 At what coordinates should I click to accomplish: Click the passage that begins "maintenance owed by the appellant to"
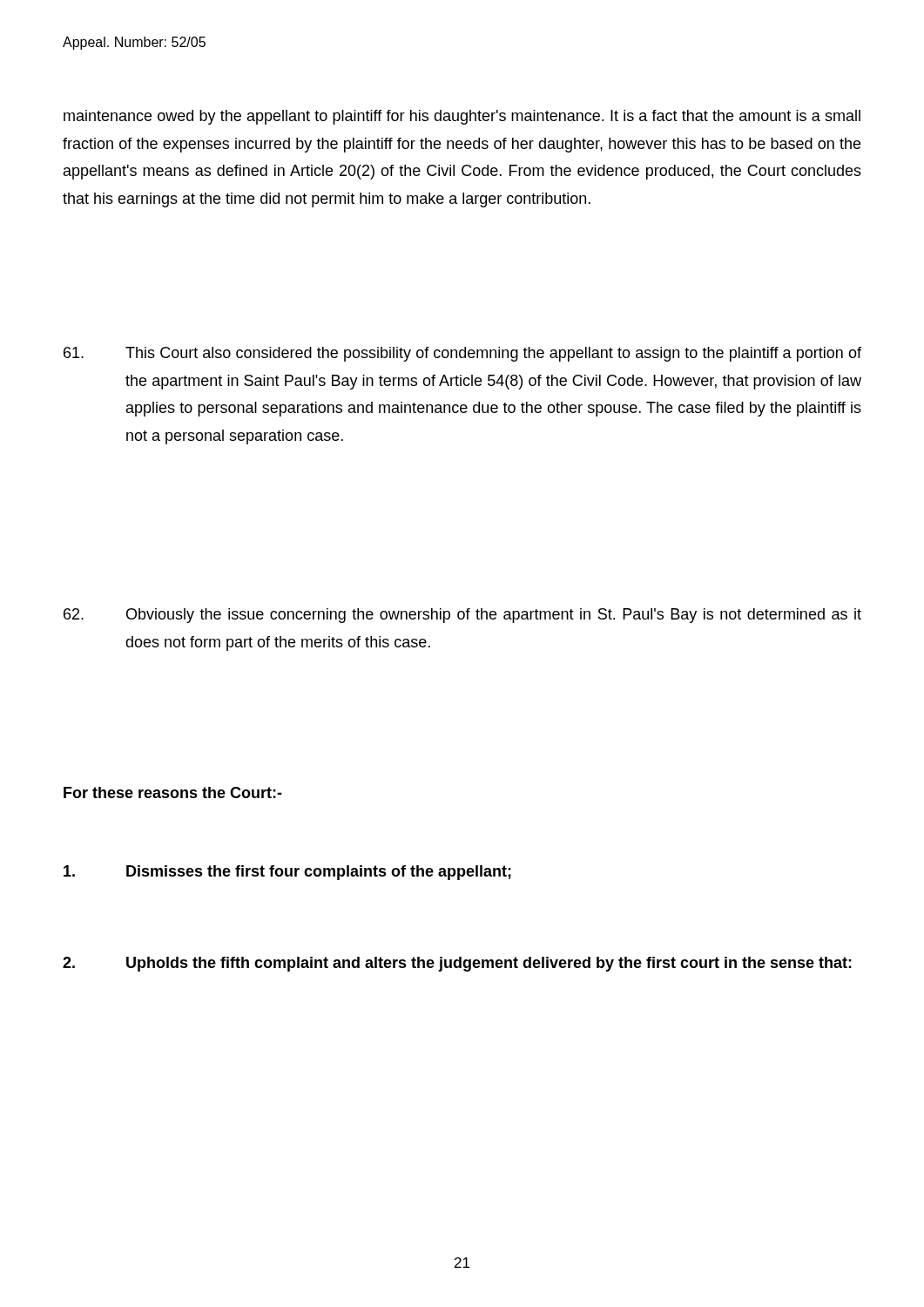point(462,158)
